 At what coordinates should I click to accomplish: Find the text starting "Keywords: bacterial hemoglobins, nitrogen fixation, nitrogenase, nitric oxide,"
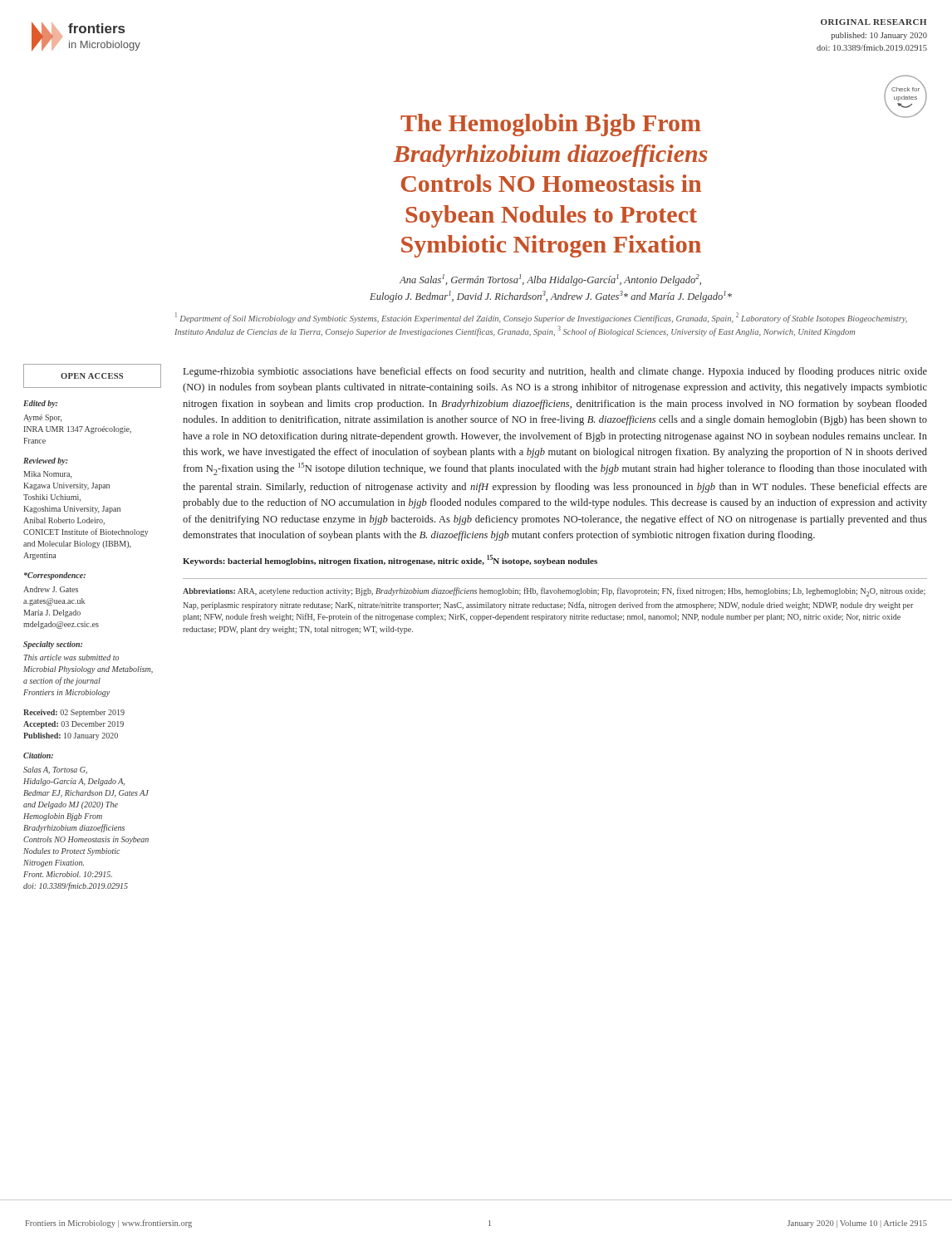(x=390, y=560)
